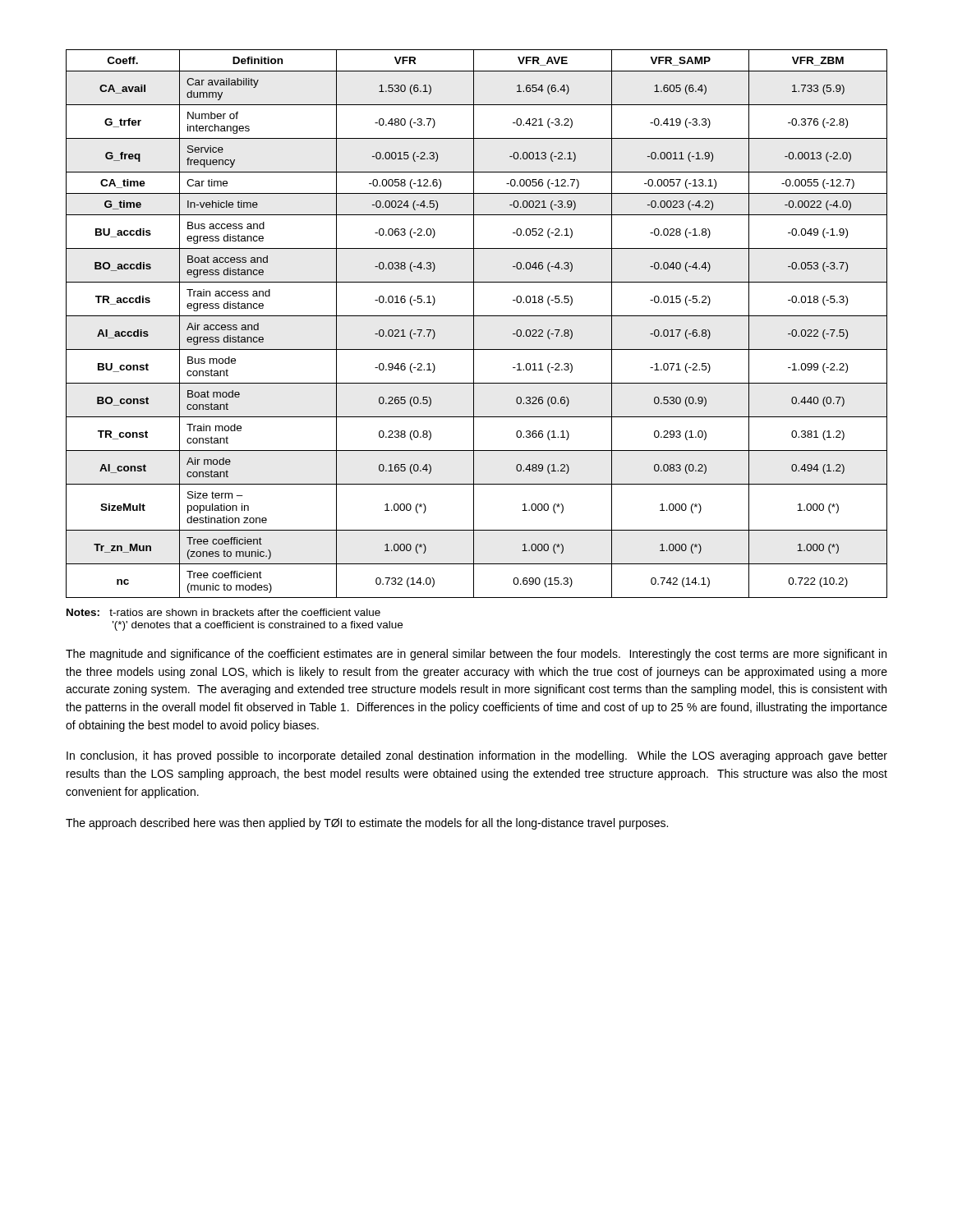Select the text block that says "The approach described here was then applied"

coord(367,823)
